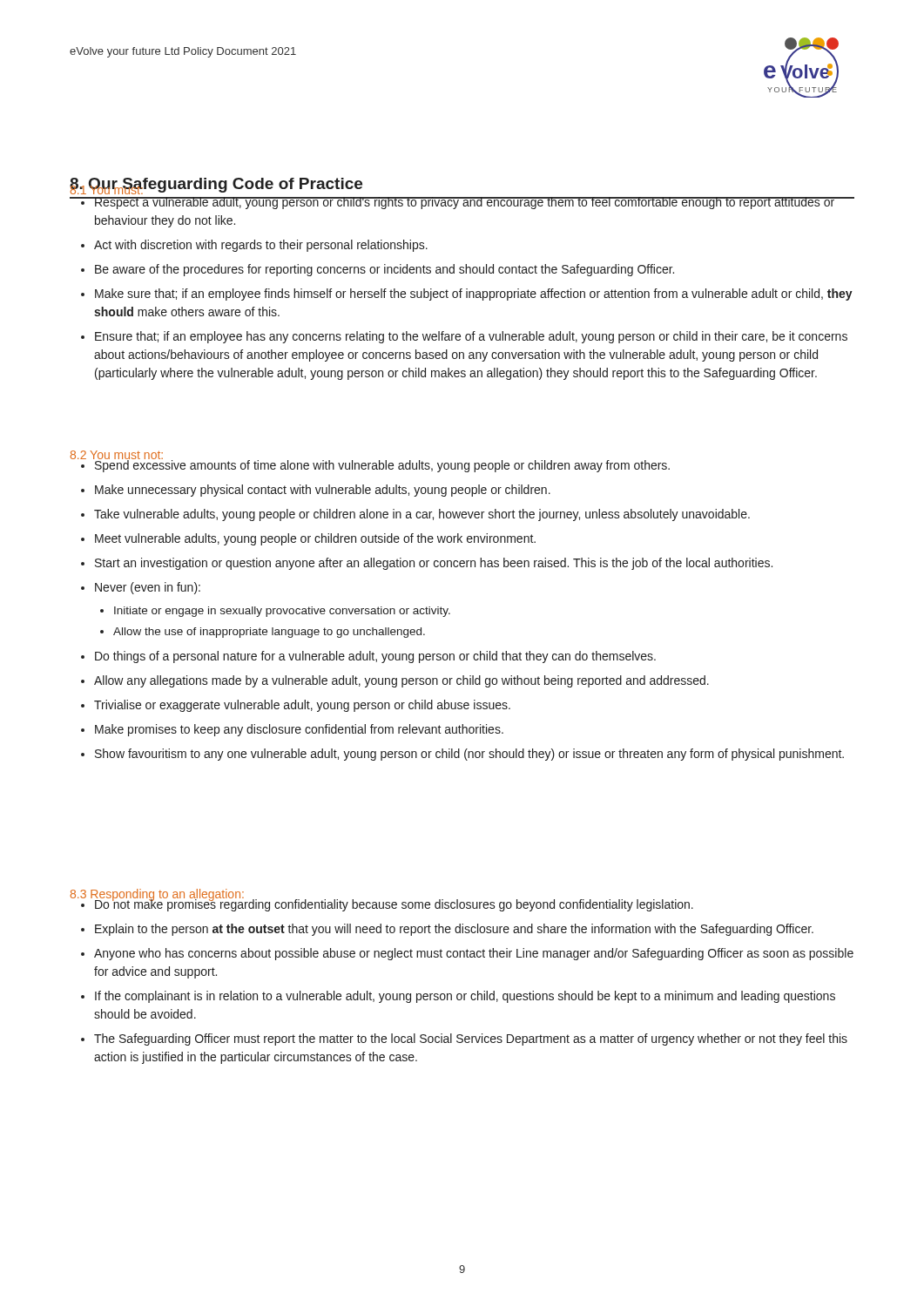Click the section header that begins "8.3 Responding to"
This screenshot has height=1307, width=924.
[157, 894]
